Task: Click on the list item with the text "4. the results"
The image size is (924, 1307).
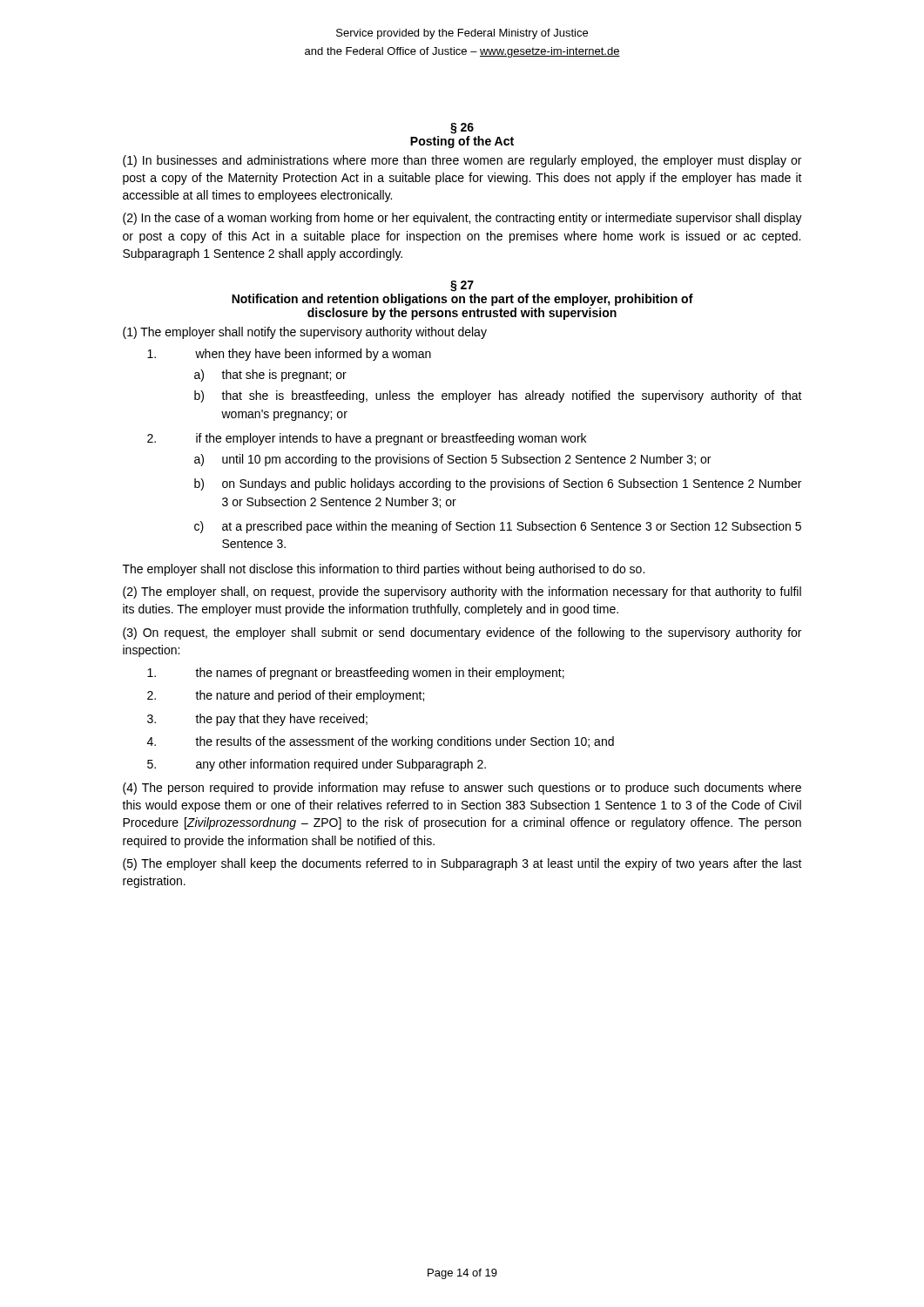Action: click(x=462, y=742)
